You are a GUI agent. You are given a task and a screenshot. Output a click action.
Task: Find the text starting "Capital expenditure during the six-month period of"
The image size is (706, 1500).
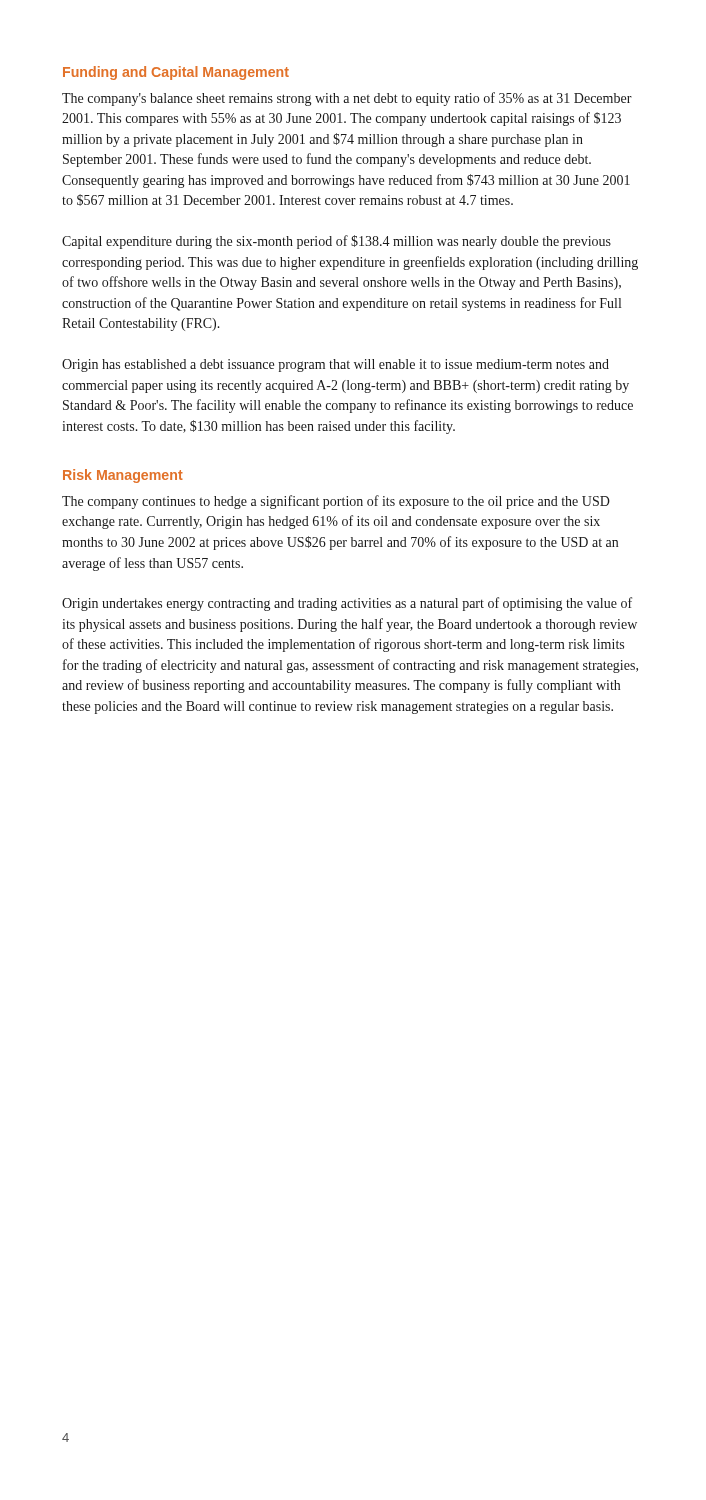(x=350, y=283)
